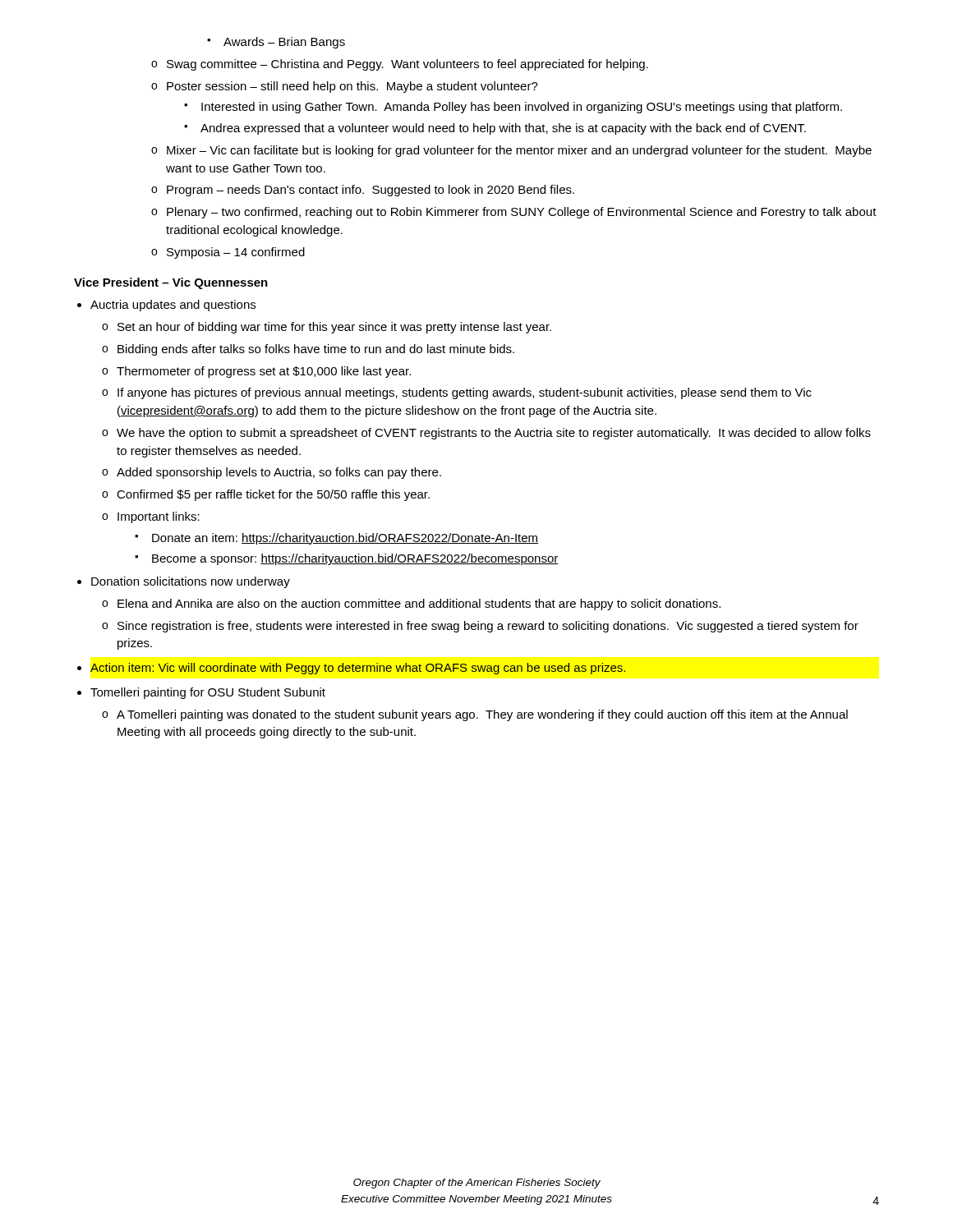953x1232 pixels.
Task: Find the text starting "Donate an item: https://charityauction.bid/ORAFS2022/Donate-An-Item"
Action: pos(345,537)
